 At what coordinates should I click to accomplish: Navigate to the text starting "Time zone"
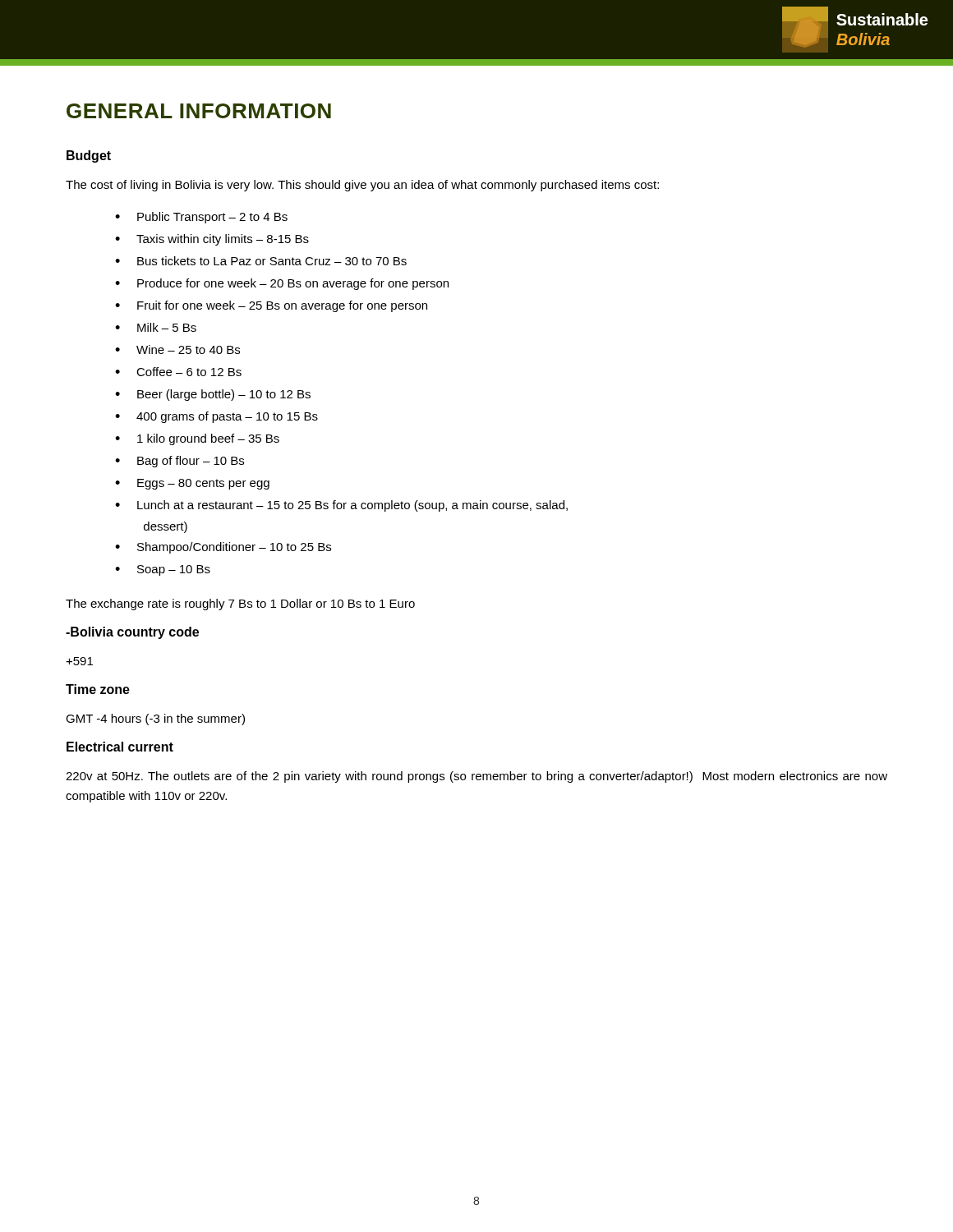[x=98, y=689]
